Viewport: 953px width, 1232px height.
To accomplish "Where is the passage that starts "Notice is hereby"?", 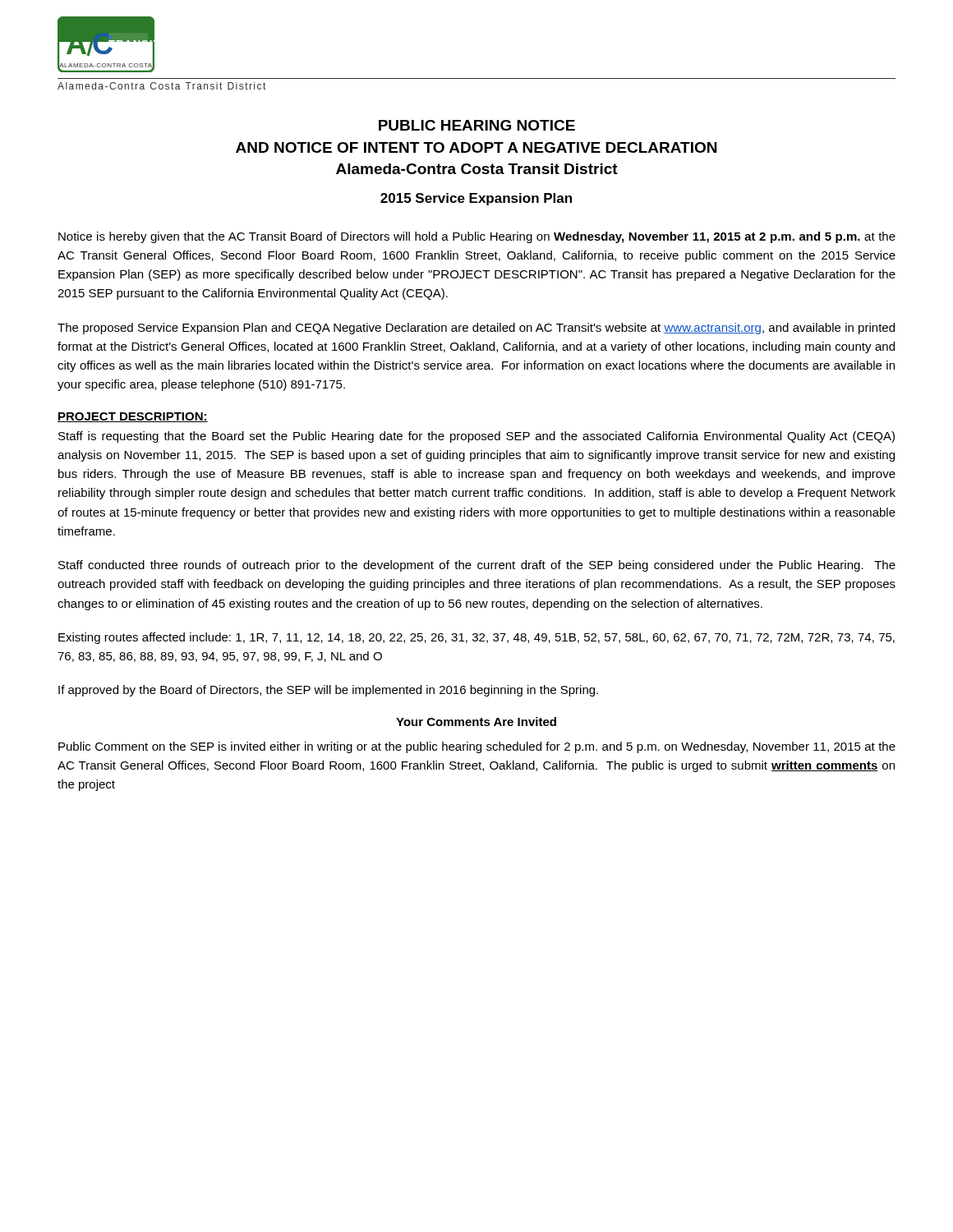I will (x=476, y=264).
